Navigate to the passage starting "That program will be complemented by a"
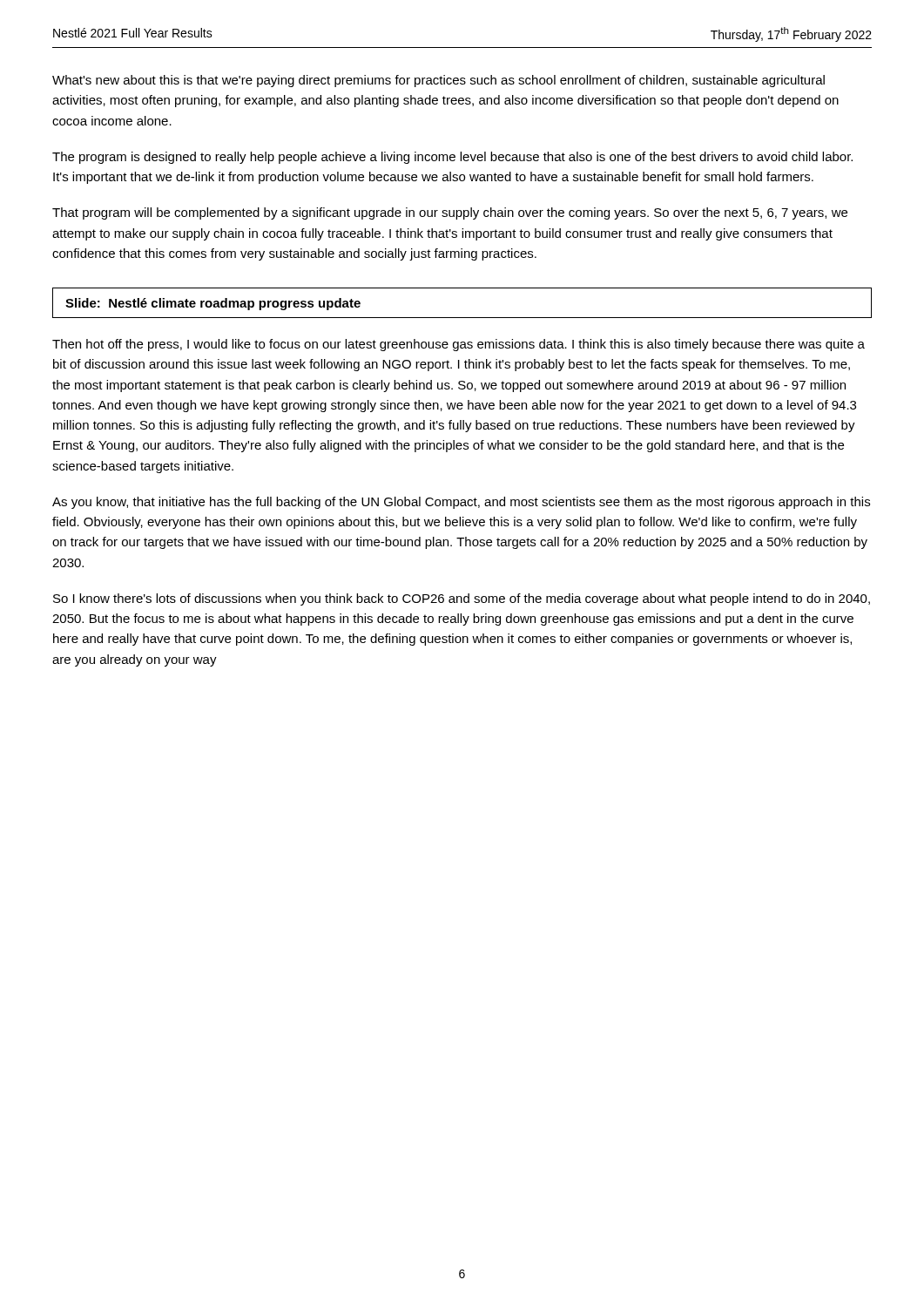The width and height of the screenshot is (924, 1307). (450, 233)
